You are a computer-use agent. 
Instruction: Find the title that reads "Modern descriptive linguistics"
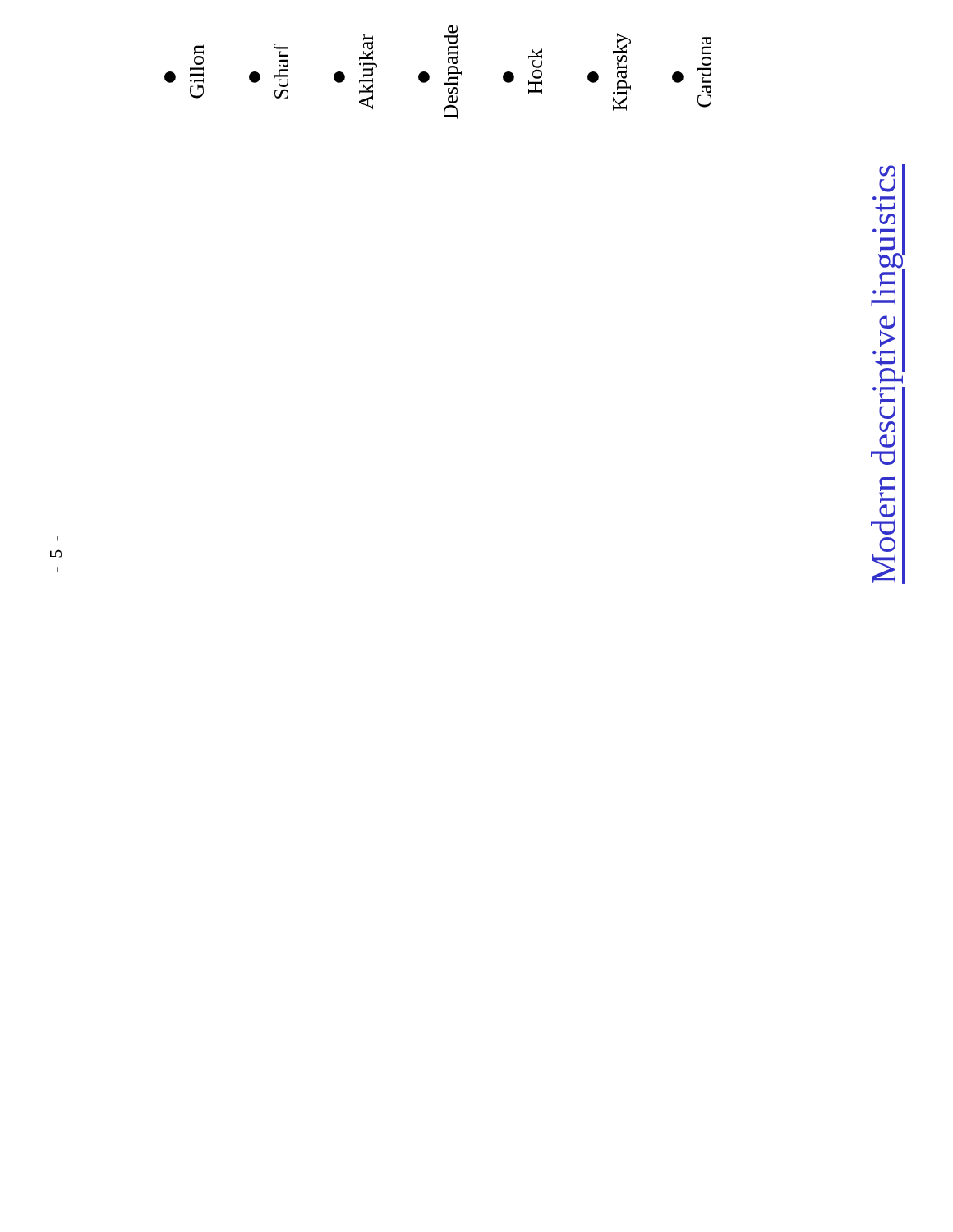884,374
